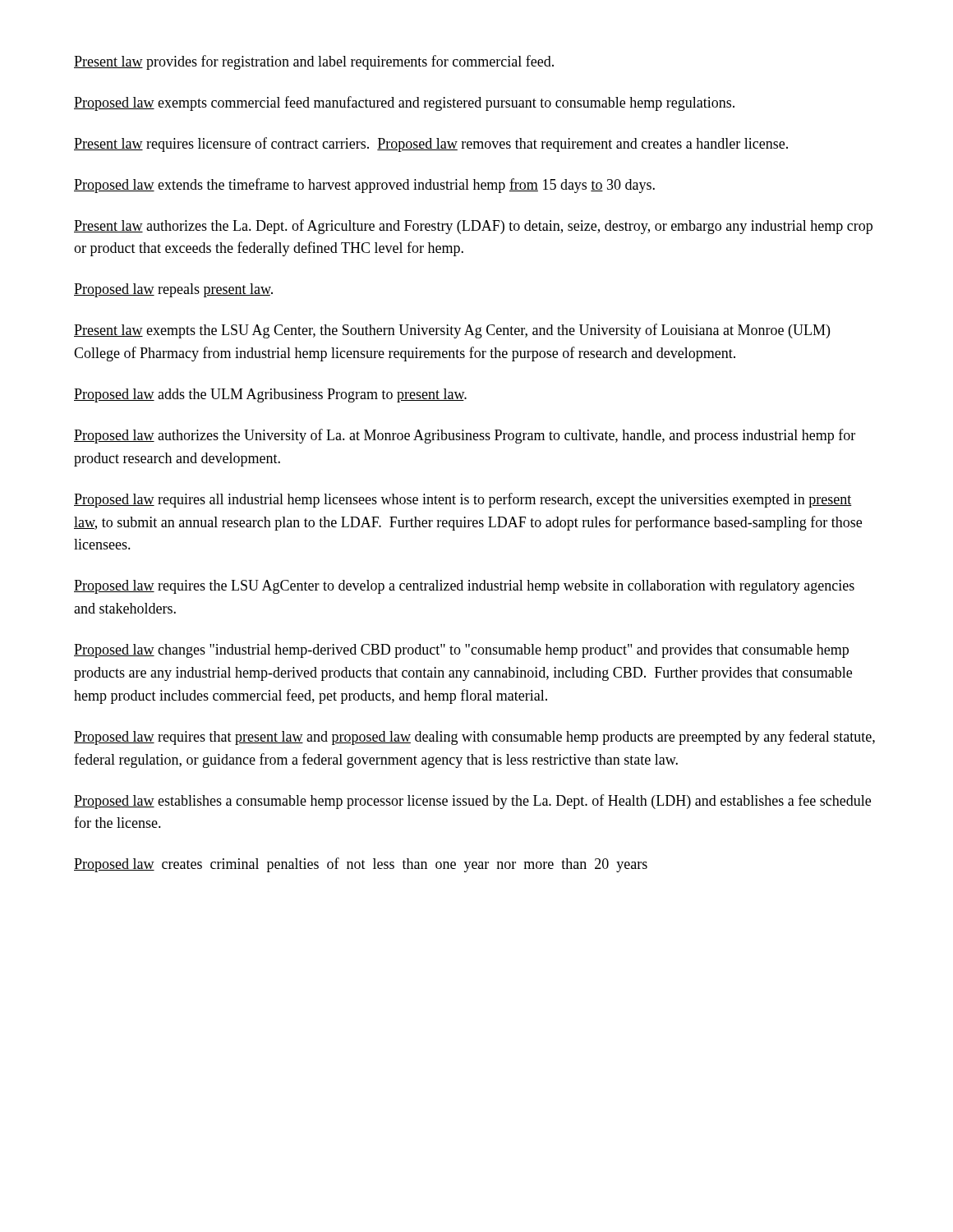
Task: Where is the passage that starts "Present law exempts the LSU"?
Action: coord(452,342)
